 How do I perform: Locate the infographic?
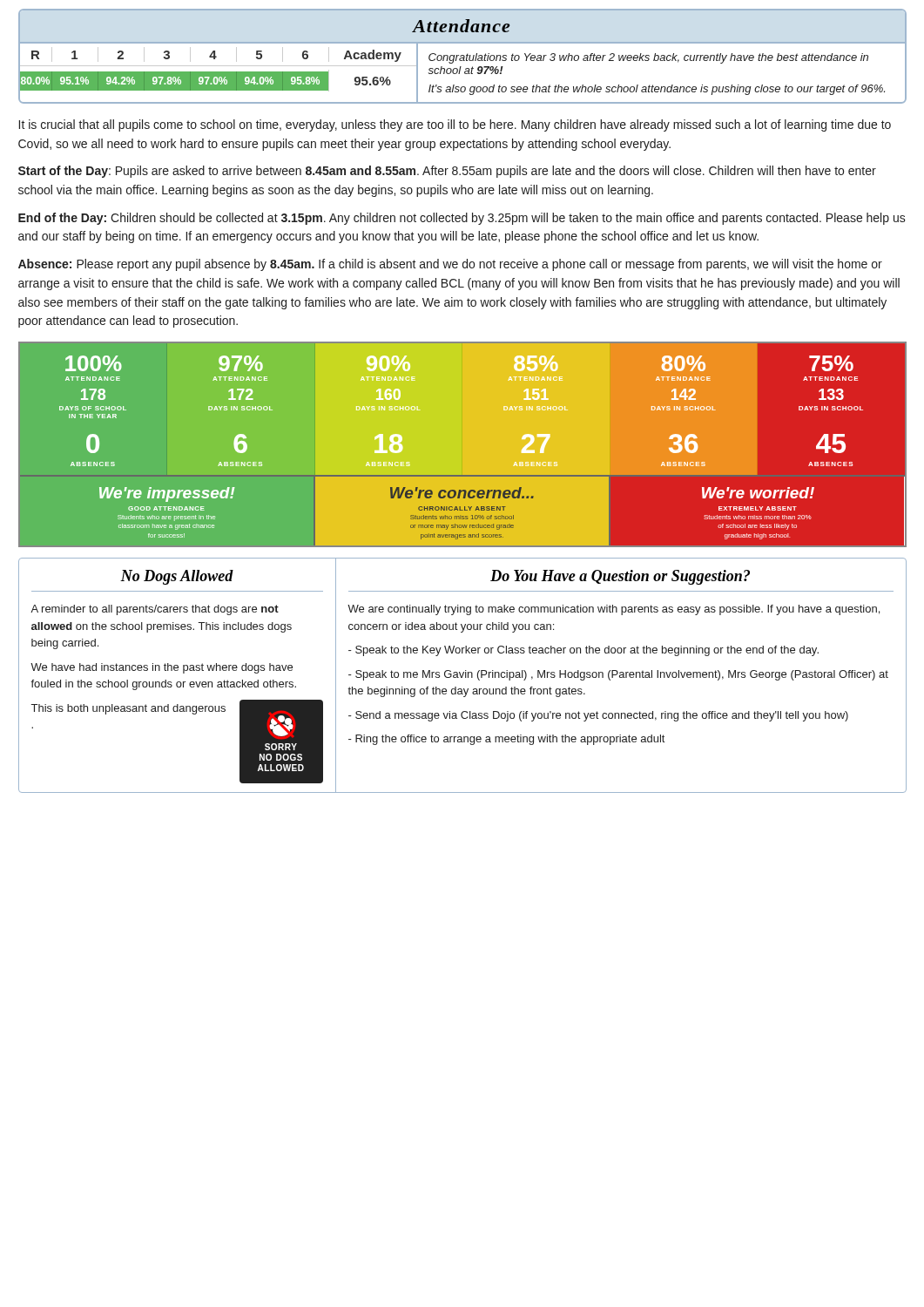point(462,444)
